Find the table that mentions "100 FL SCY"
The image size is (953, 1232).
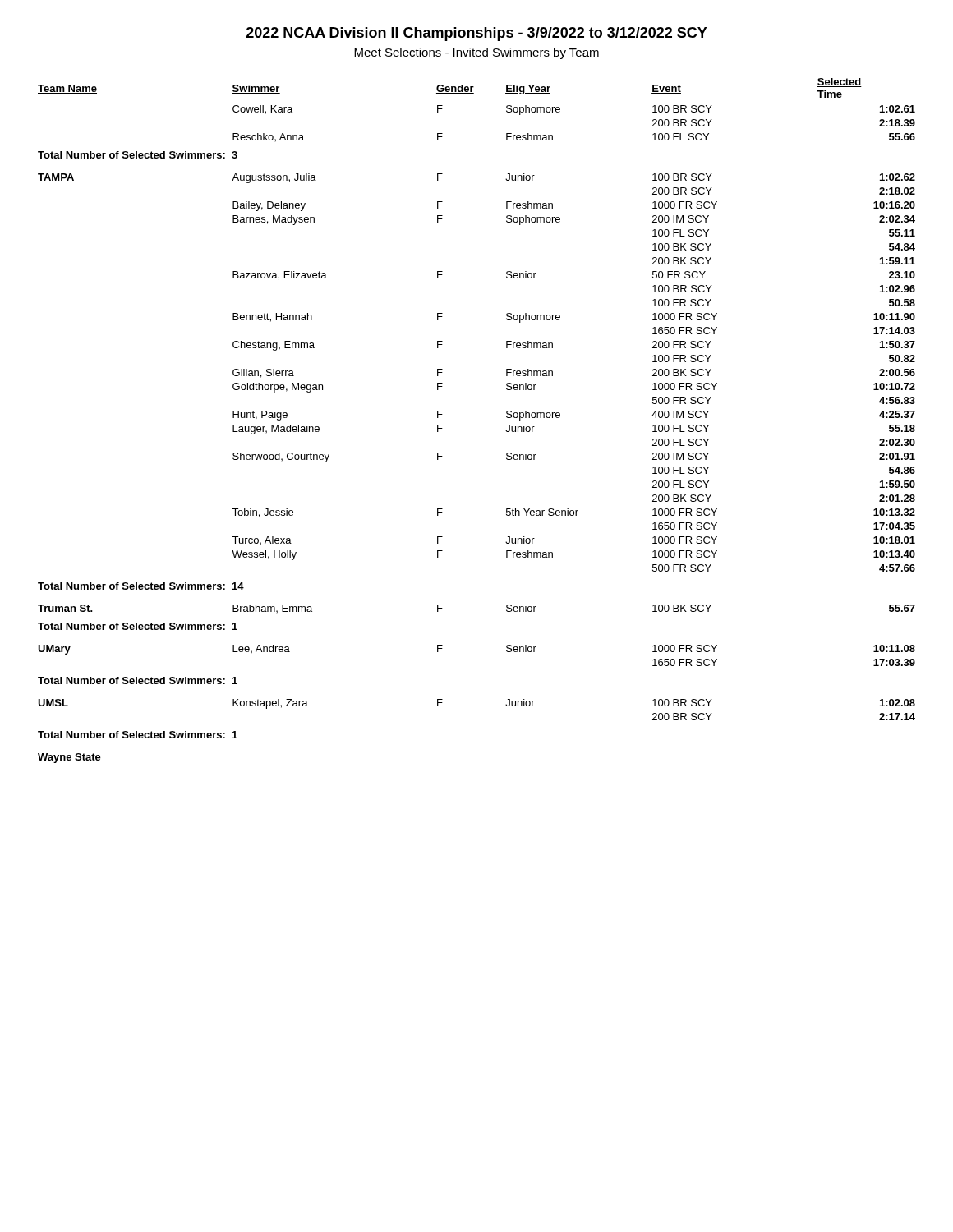[x=476, y=419]
